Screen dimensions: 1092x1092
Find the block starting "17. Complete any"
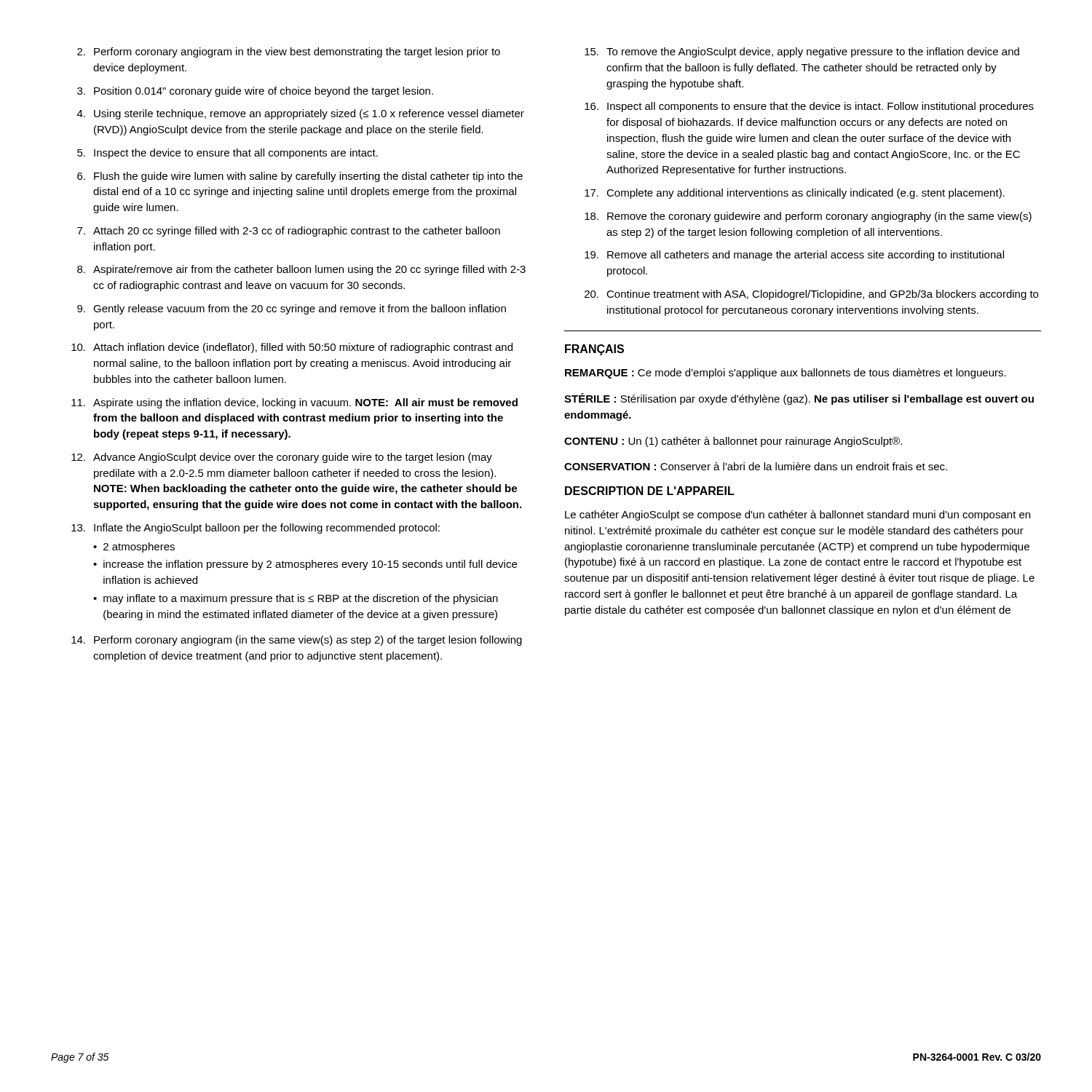pos(803,193)
